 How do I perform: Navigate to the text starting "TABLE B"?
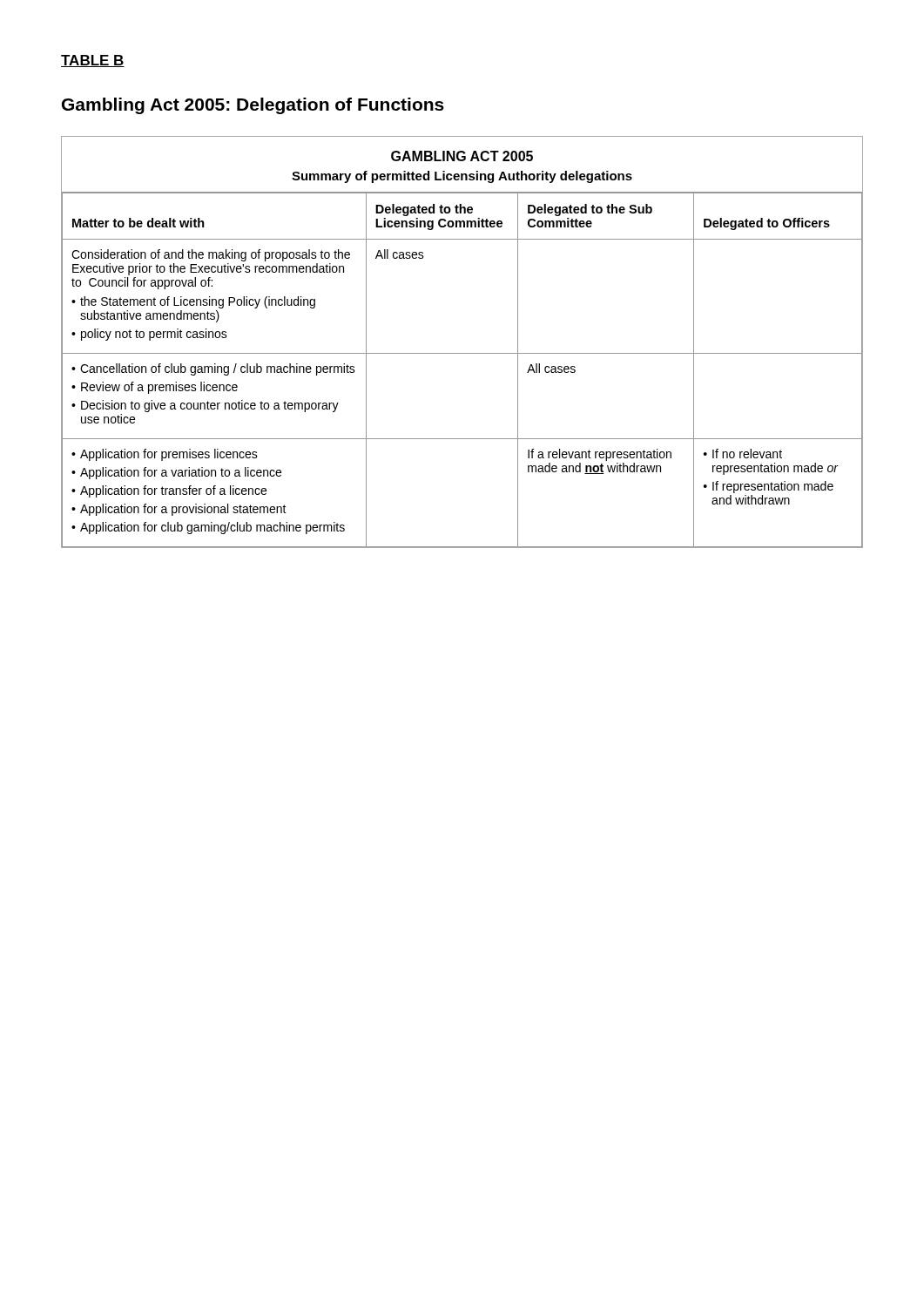click(92, 61)
